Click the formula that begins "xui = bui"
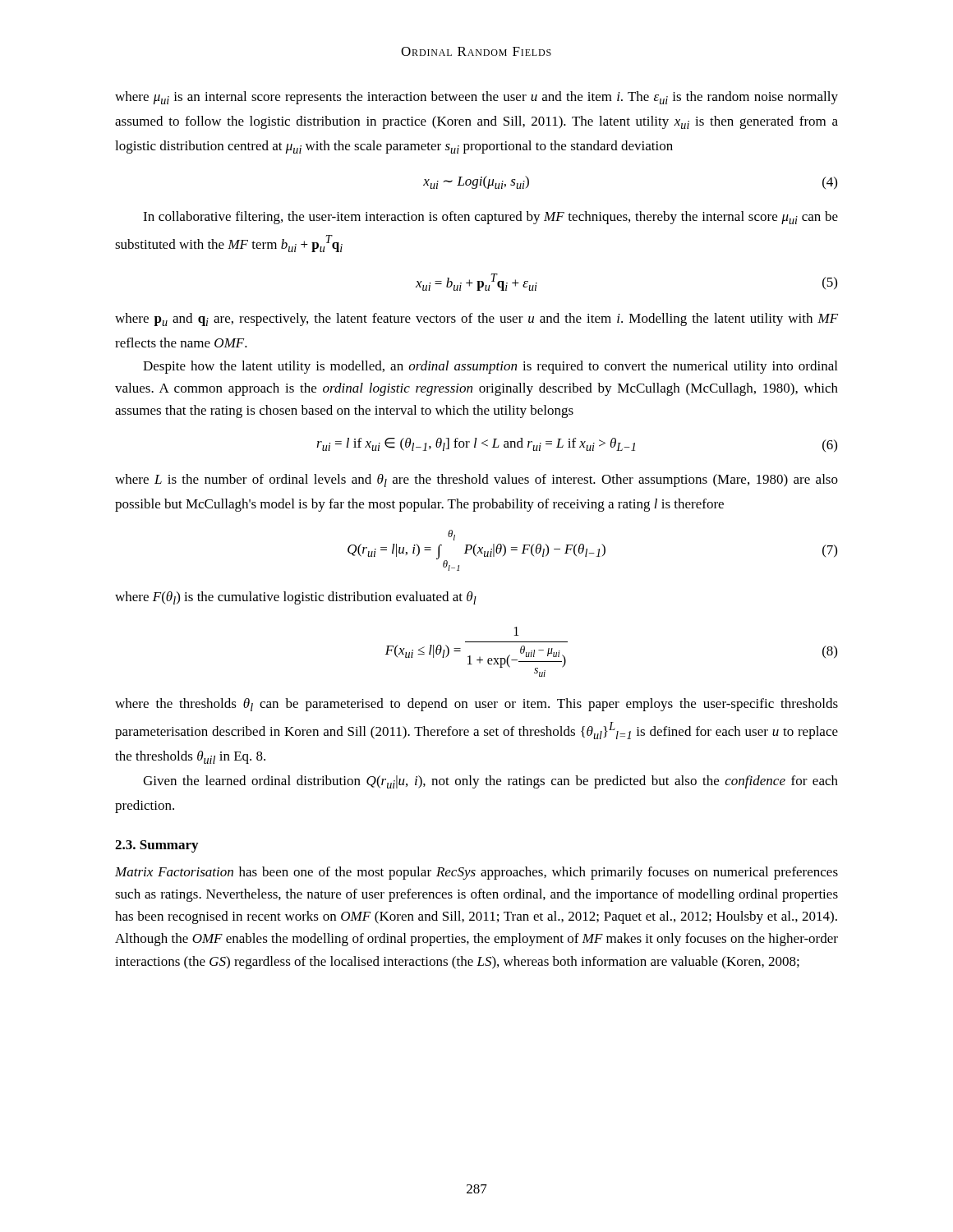Screen dimensions: 1232x953 (x=480, y=281)
